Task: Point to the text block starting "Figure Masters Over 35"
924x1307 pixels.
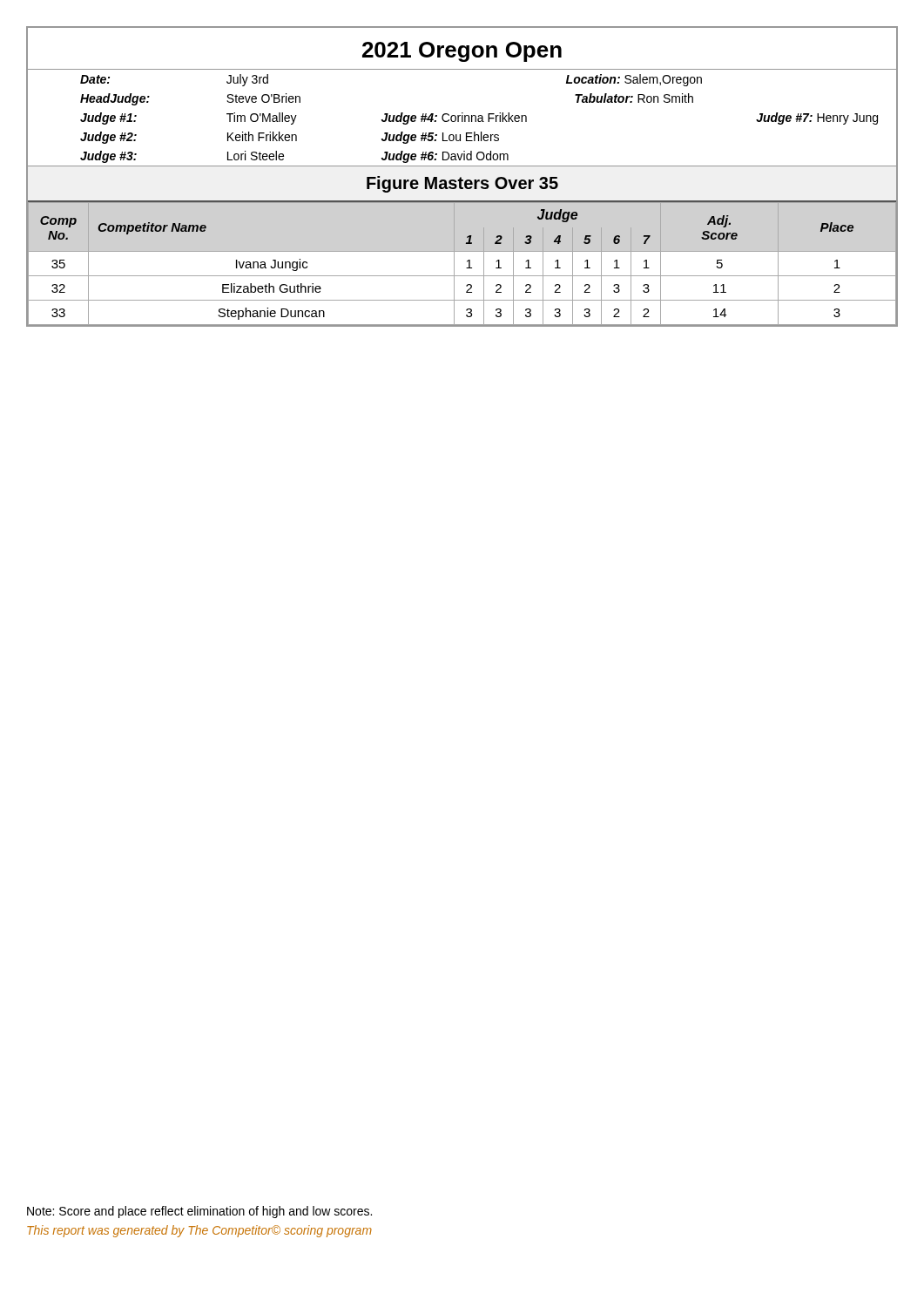Action: (462, 183)
